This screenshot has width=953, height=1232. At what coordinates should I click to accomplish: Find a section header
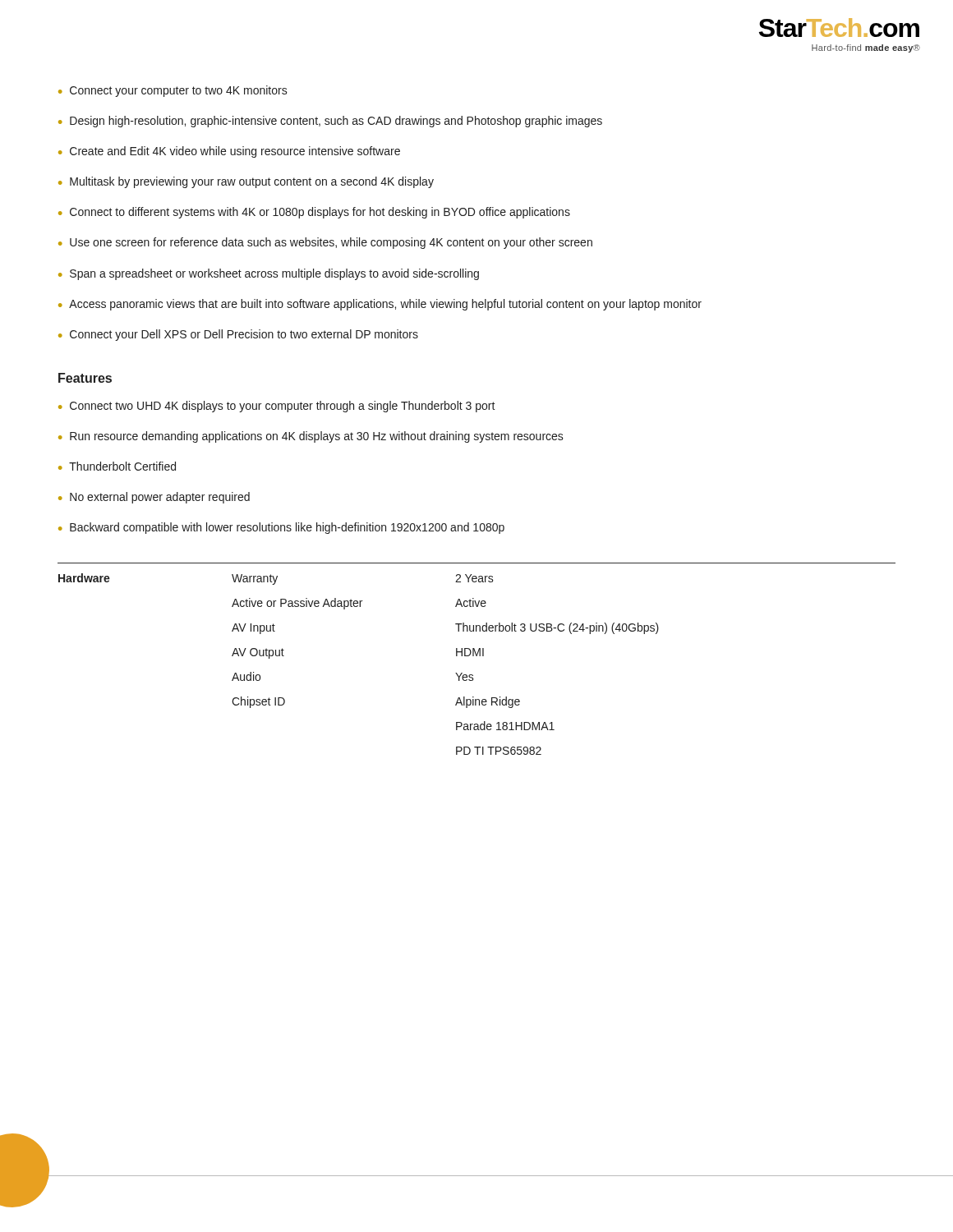coord(476,378)
